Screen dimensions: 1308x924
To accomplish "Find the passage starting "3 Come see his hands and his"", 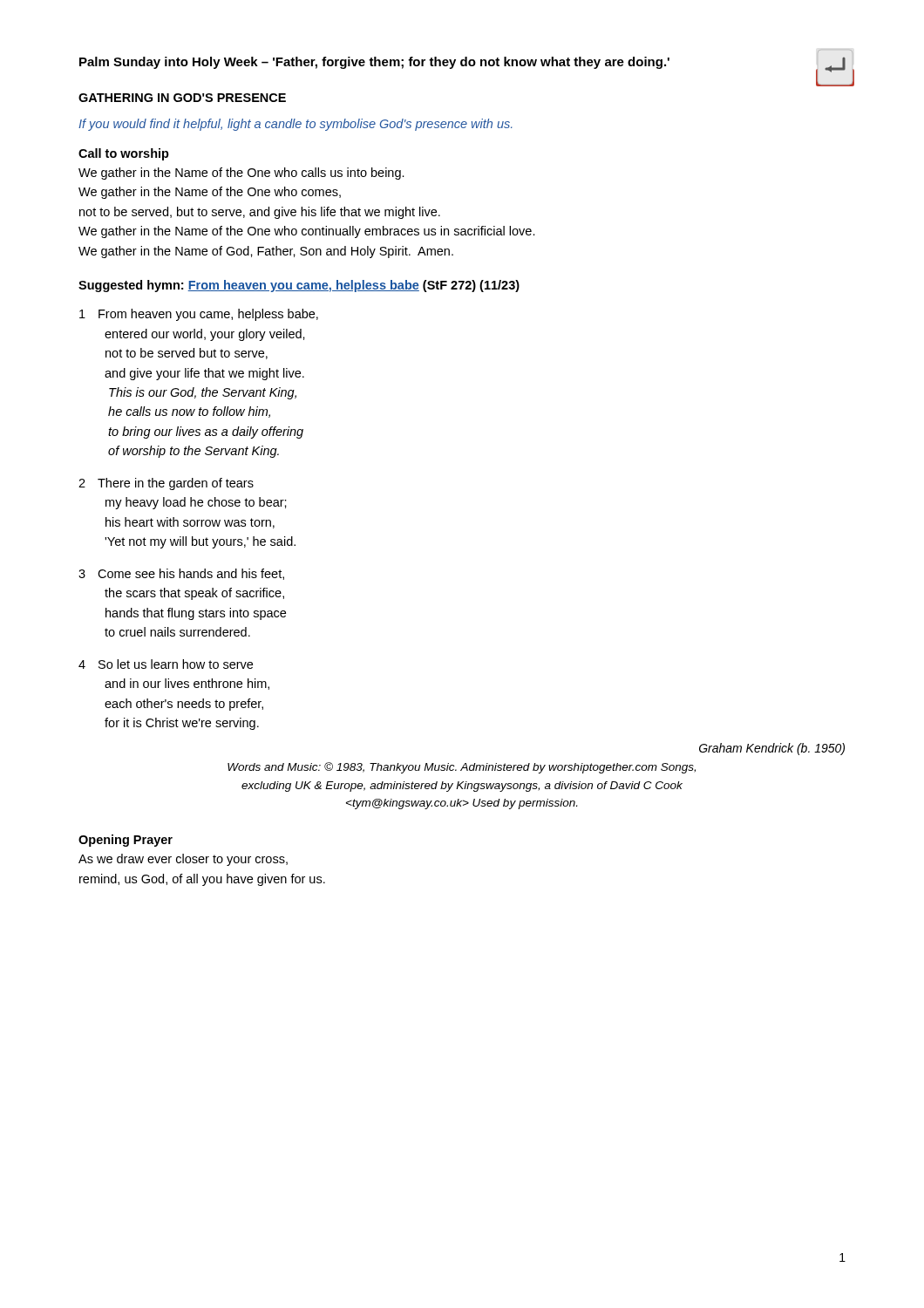I will coord(183,603).
